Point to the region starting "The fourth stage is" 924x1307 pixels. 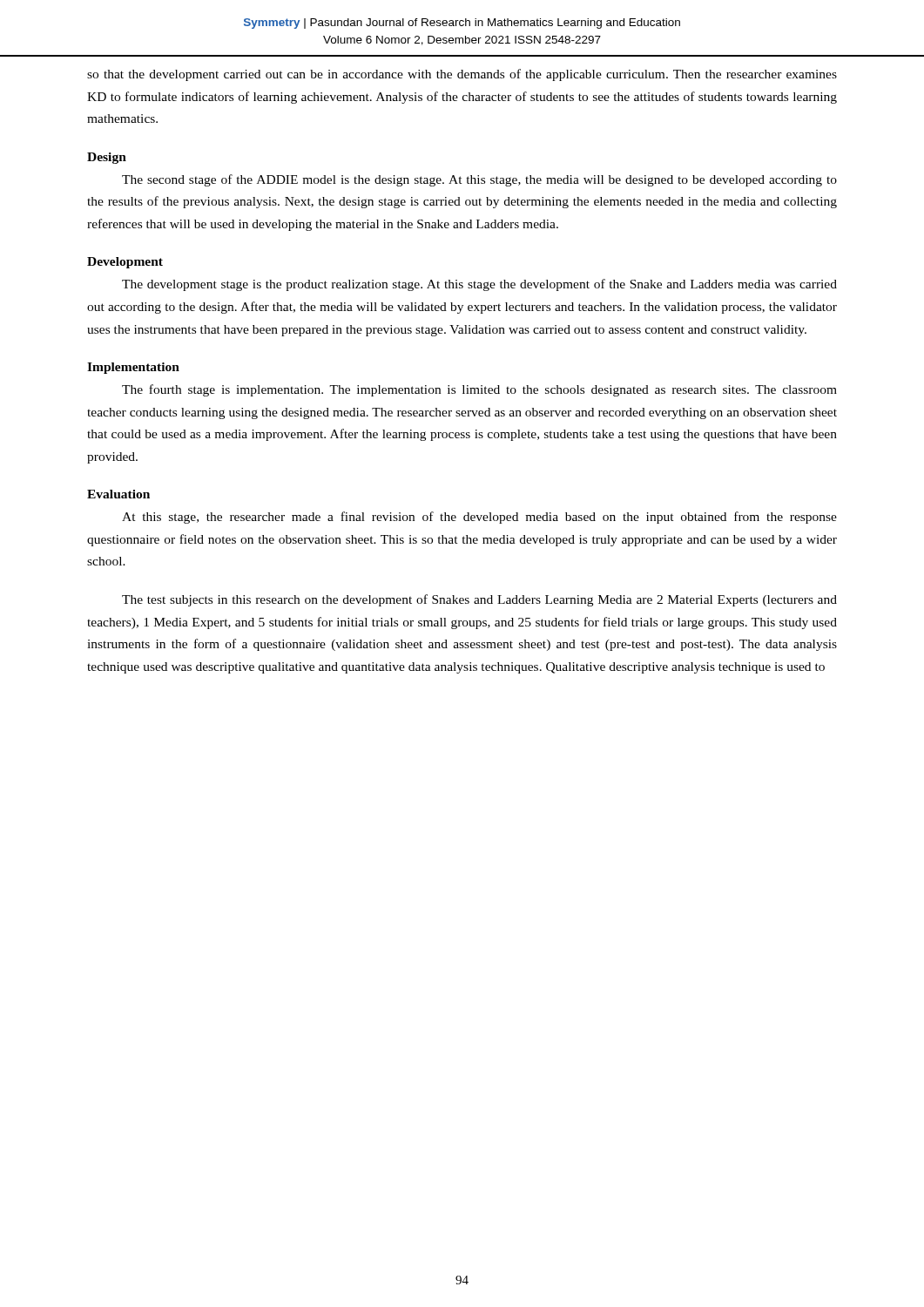tap(462, 423)
